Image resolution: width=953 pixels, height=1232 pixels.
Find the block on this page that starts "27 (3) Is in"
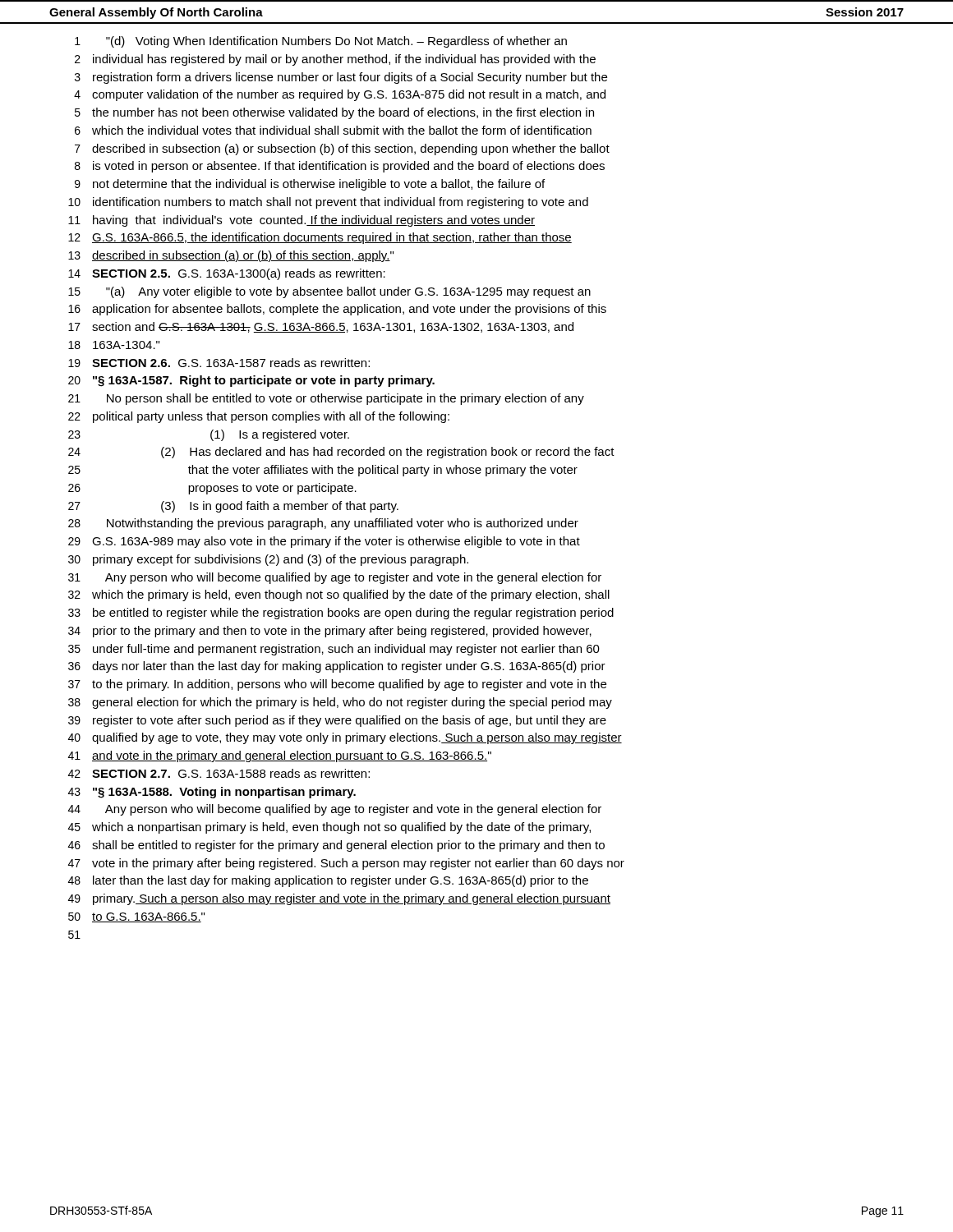pyautogui.click(x=233, y=507)
